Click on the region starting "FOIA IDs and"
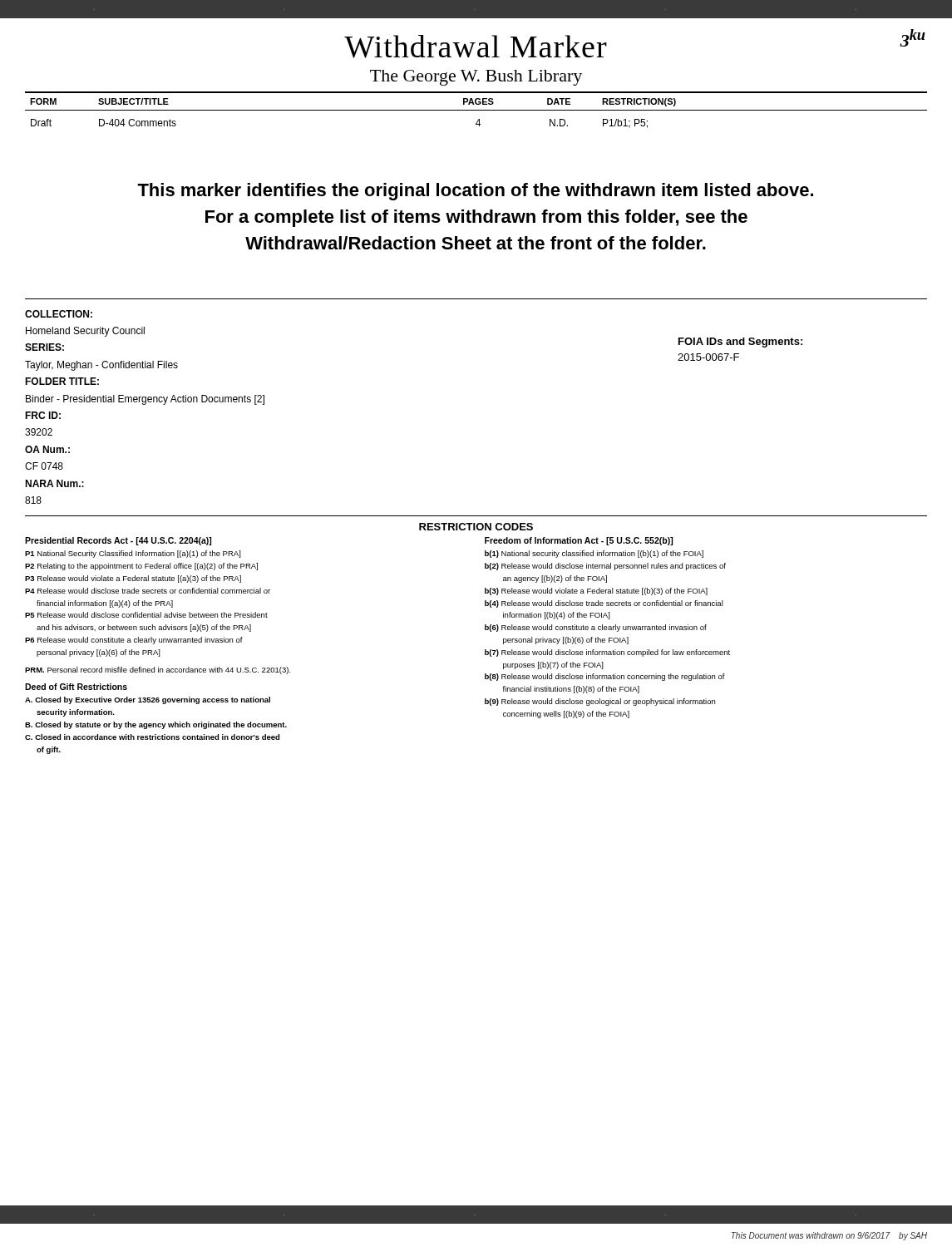 pos(802,349)
